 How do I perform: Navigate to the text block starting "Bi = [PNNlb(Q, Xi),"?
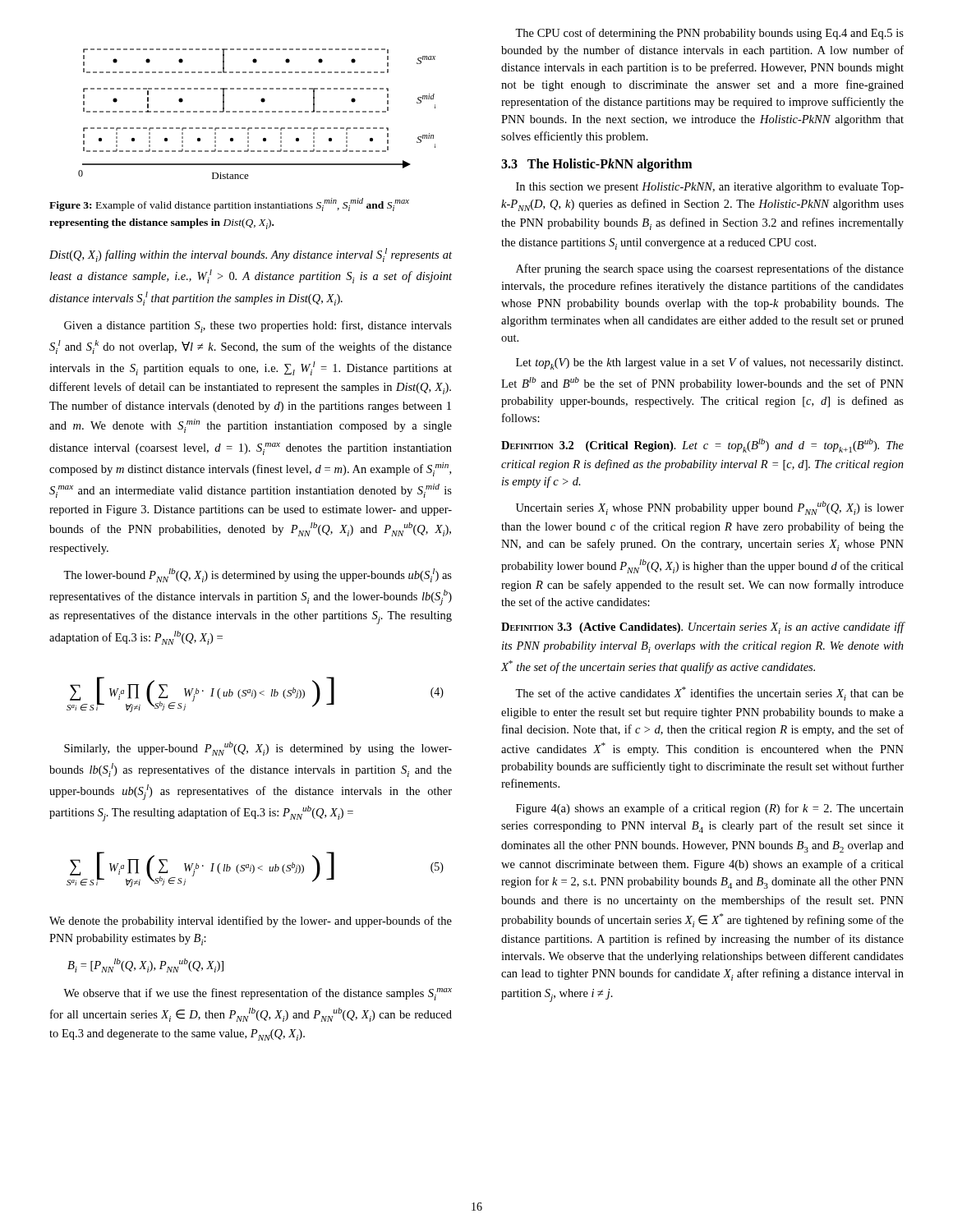(146, 965)
